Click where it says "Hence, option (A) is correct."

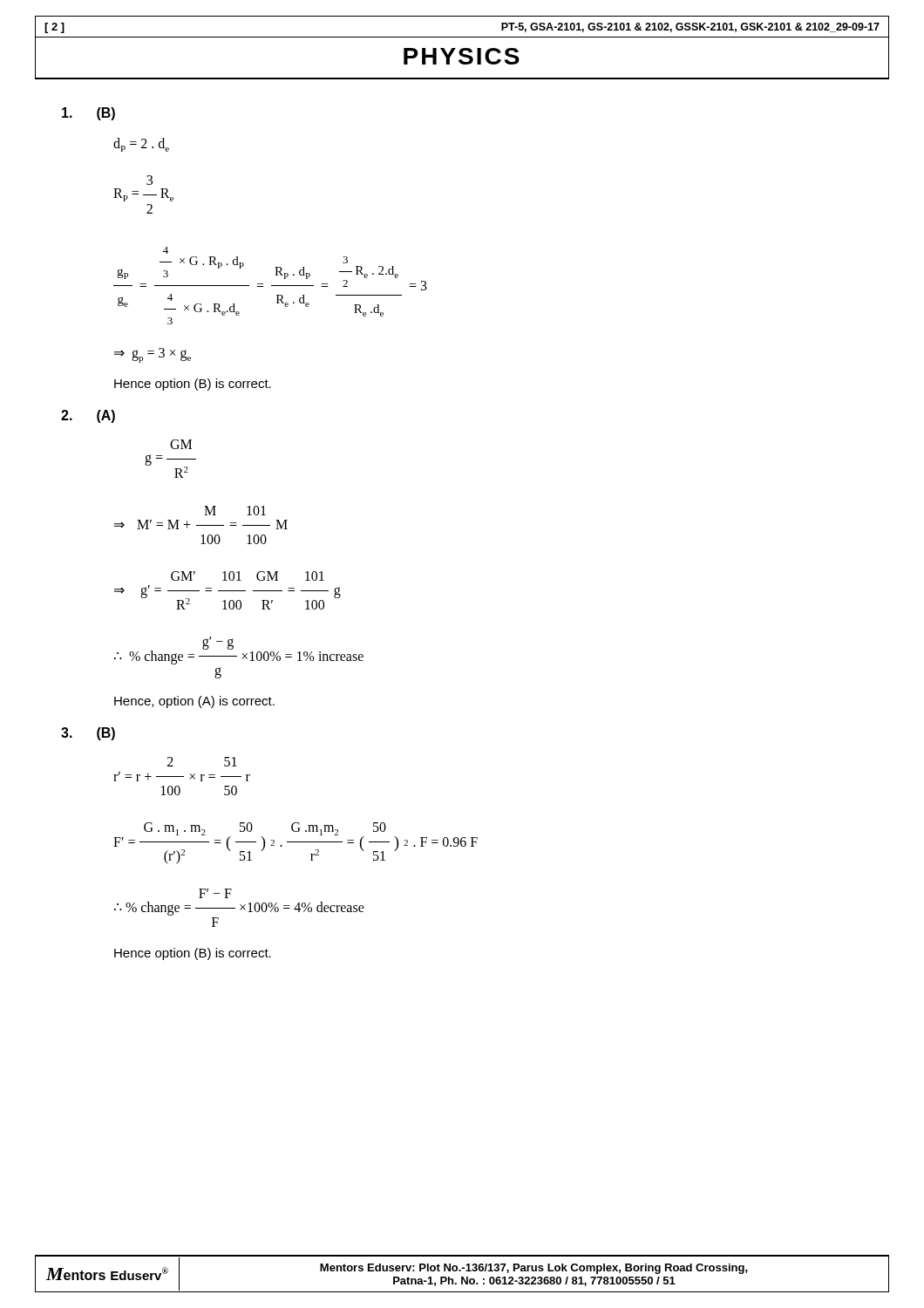point(194,701)
